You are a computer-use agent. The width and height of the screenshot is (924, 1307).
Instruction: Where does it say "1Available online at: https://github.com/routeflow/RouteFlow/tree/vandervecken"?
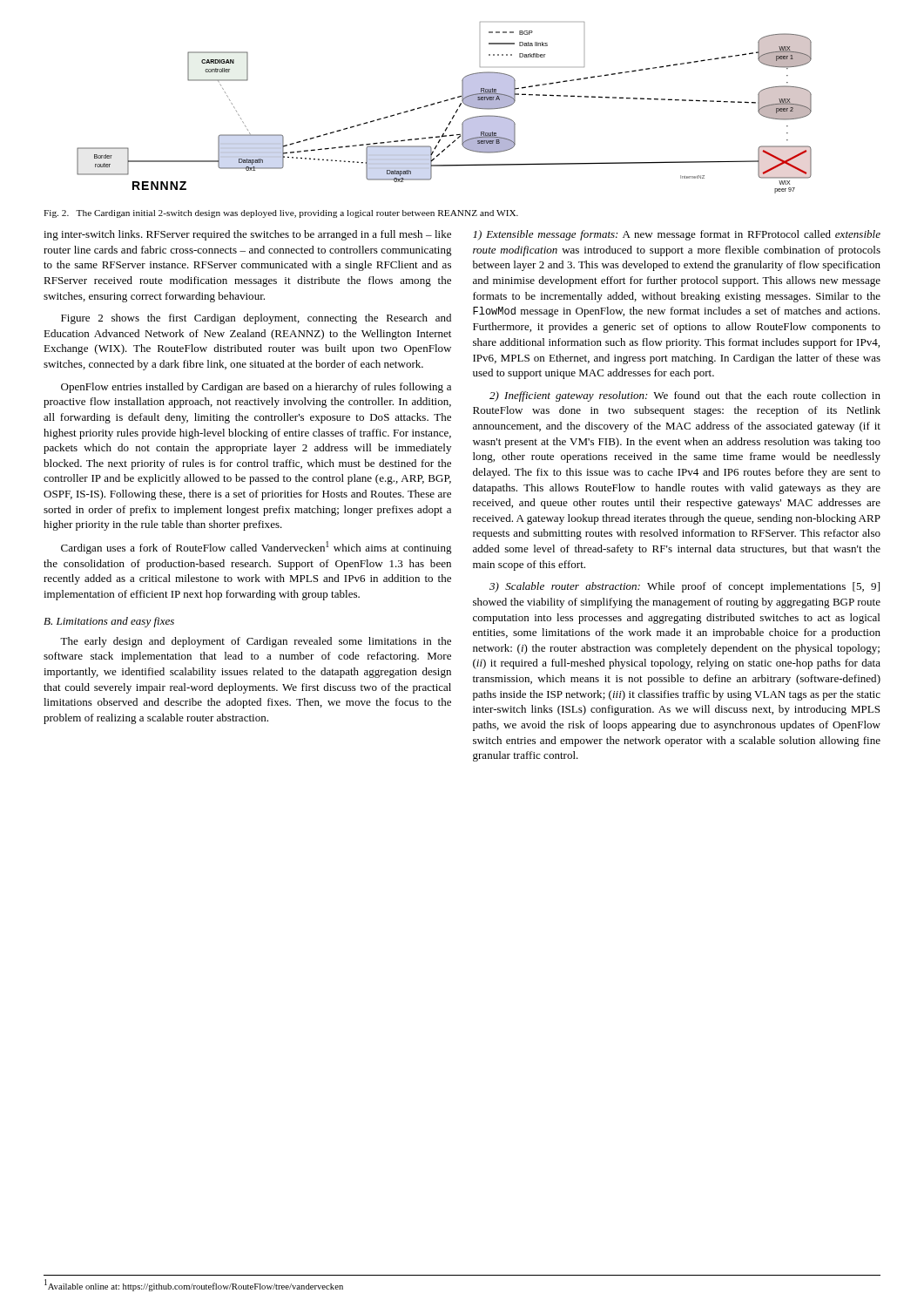(193, 1285)
